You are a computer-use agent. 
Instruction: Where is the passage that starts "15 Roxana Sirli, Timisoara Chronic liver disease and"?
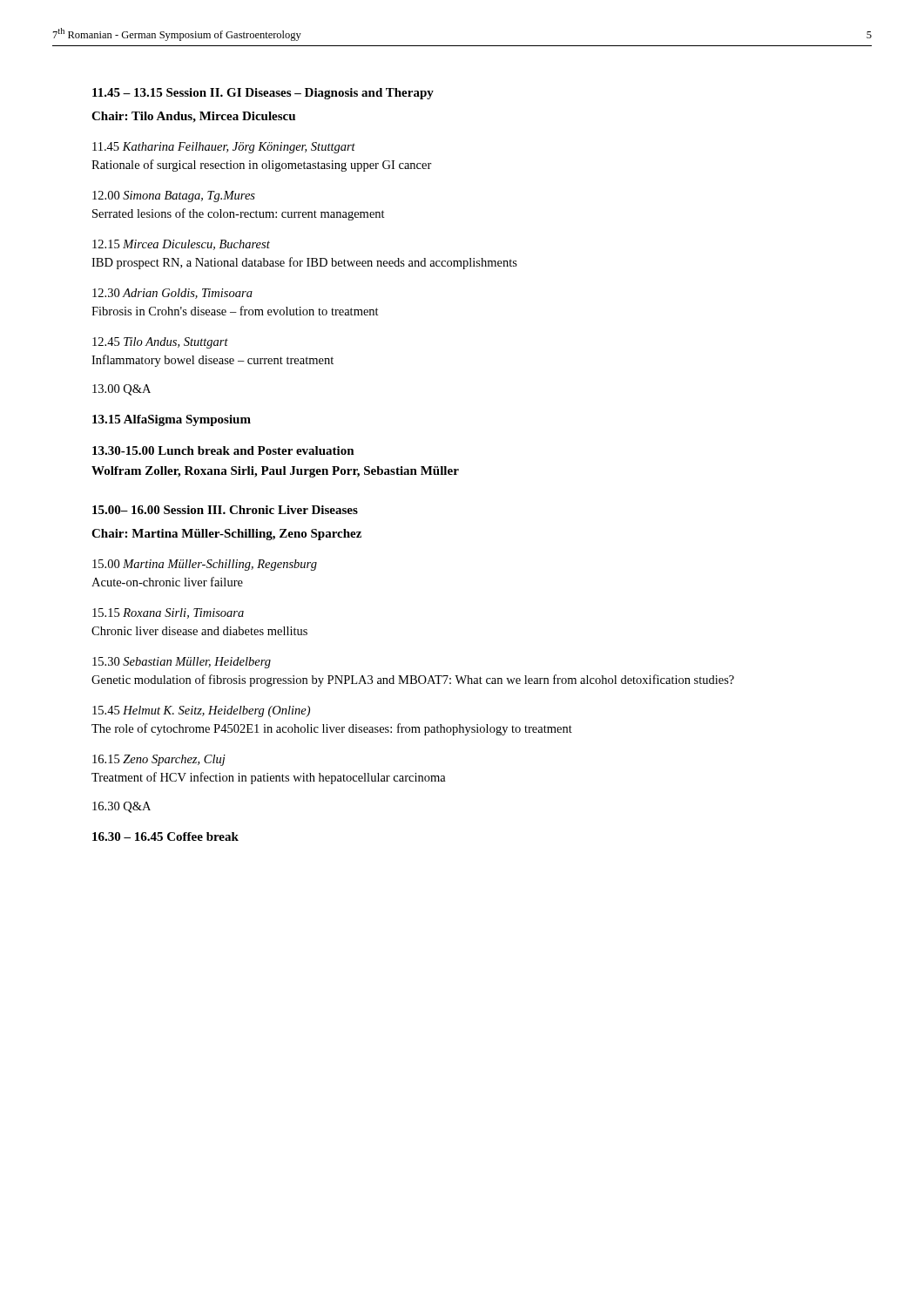tap(200, 622)
